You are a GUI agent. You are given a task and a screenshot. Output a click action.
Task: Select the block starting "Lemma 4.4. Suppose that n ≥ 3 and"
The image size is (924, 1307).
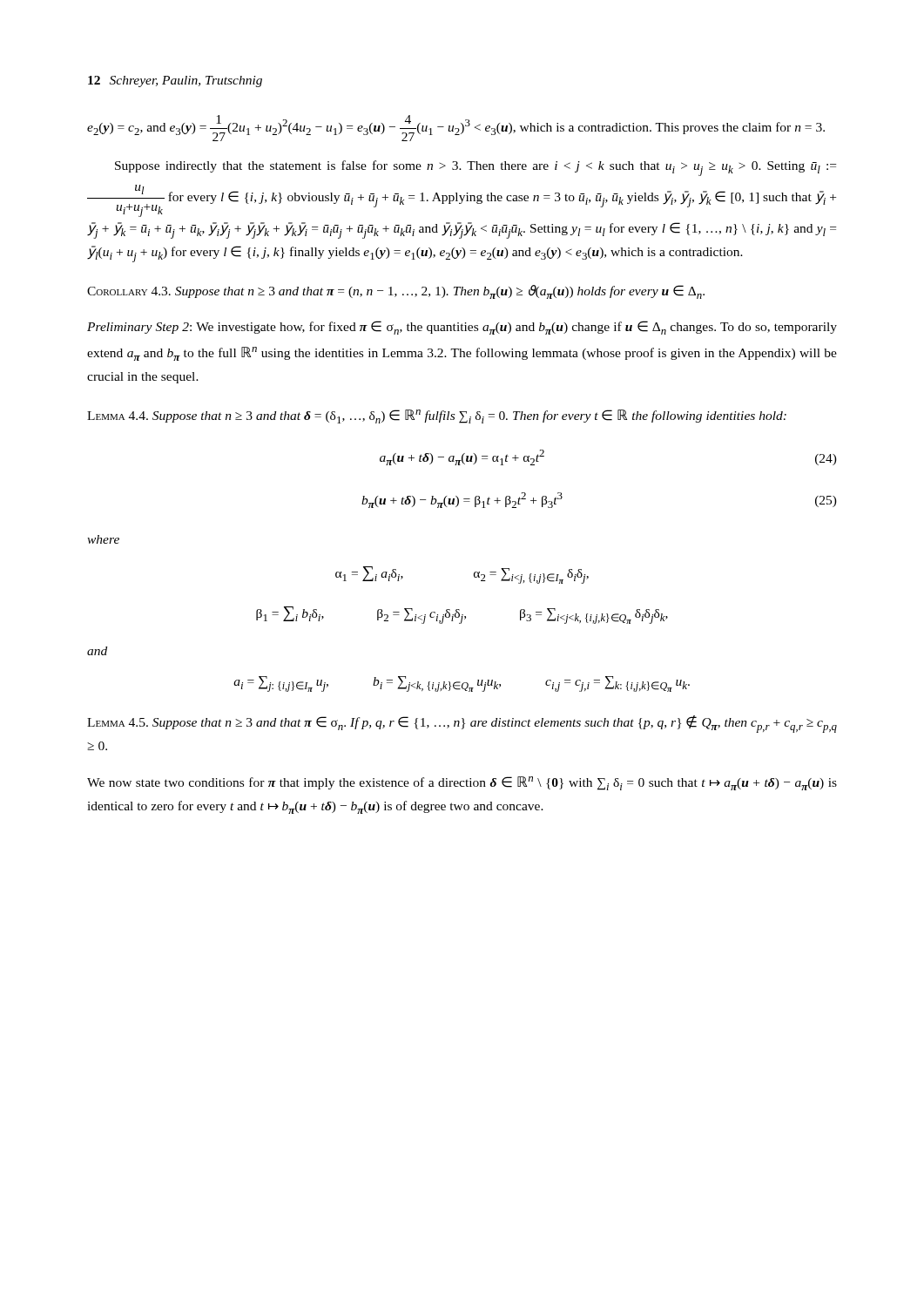point(437,415)
